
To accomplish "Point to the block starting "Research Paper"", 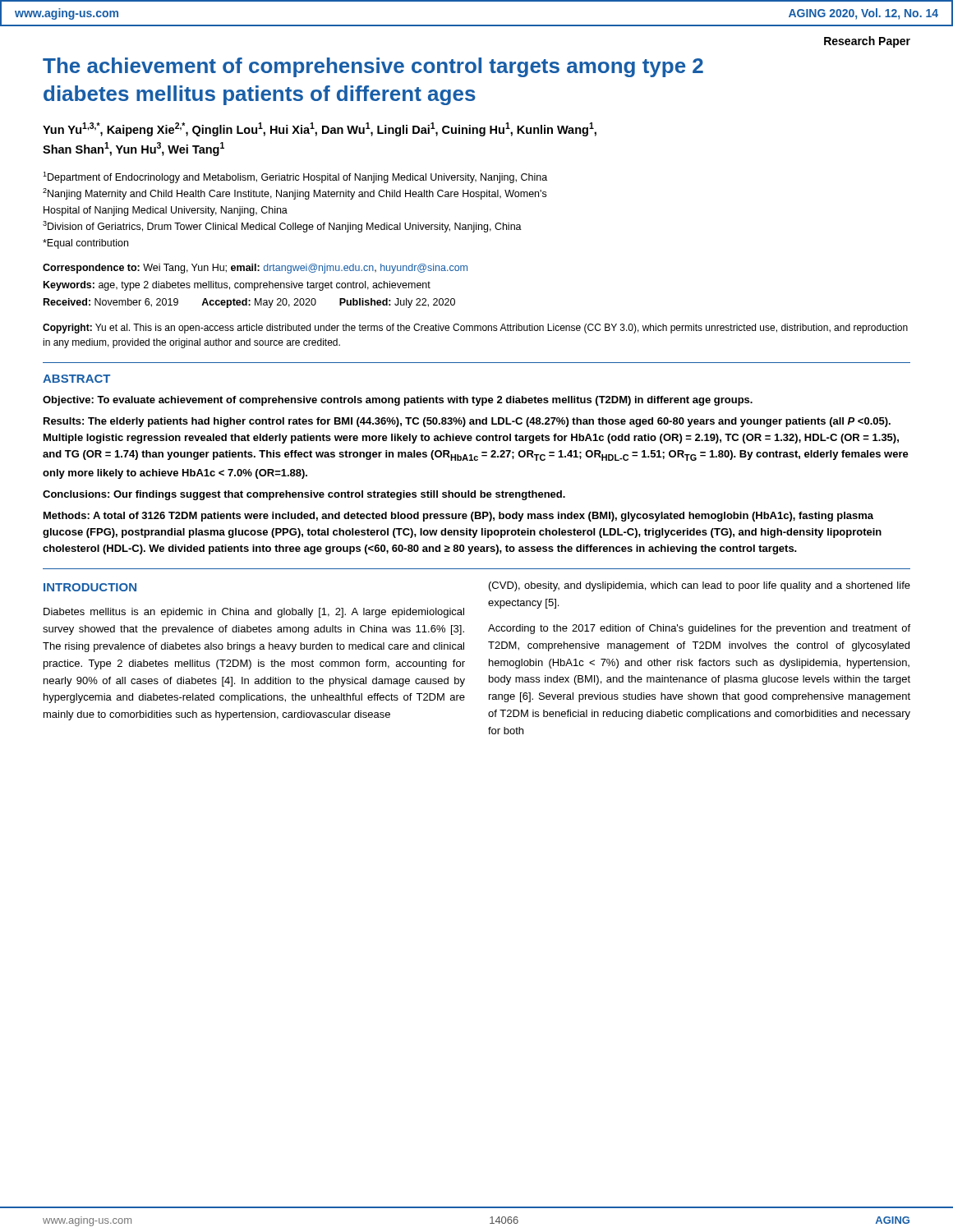I will (x=867, y=41).
